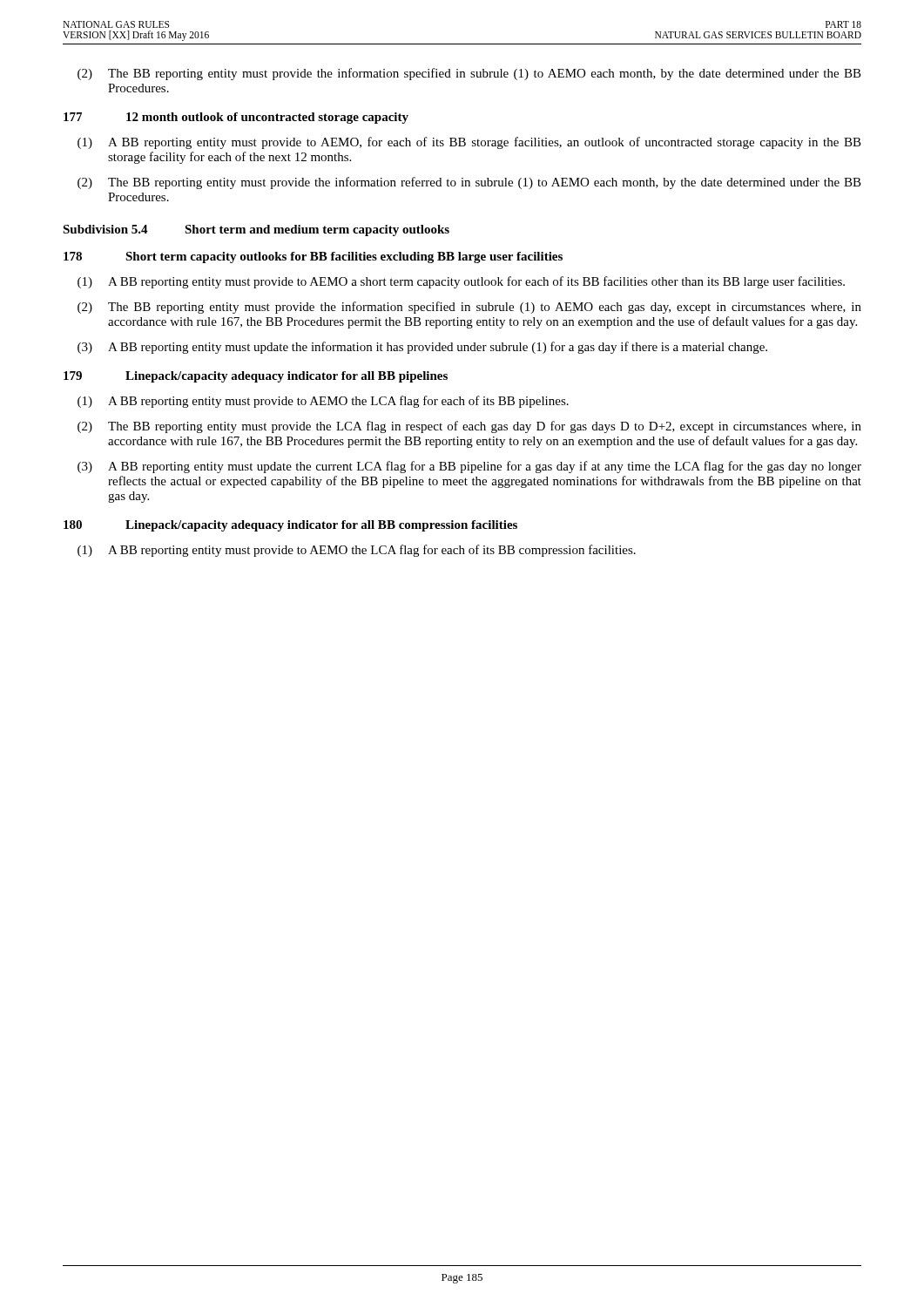
Task: Navigate to the block starting "177 12 month outlook of uncontracted storage"
Action: tap(236, 118)
